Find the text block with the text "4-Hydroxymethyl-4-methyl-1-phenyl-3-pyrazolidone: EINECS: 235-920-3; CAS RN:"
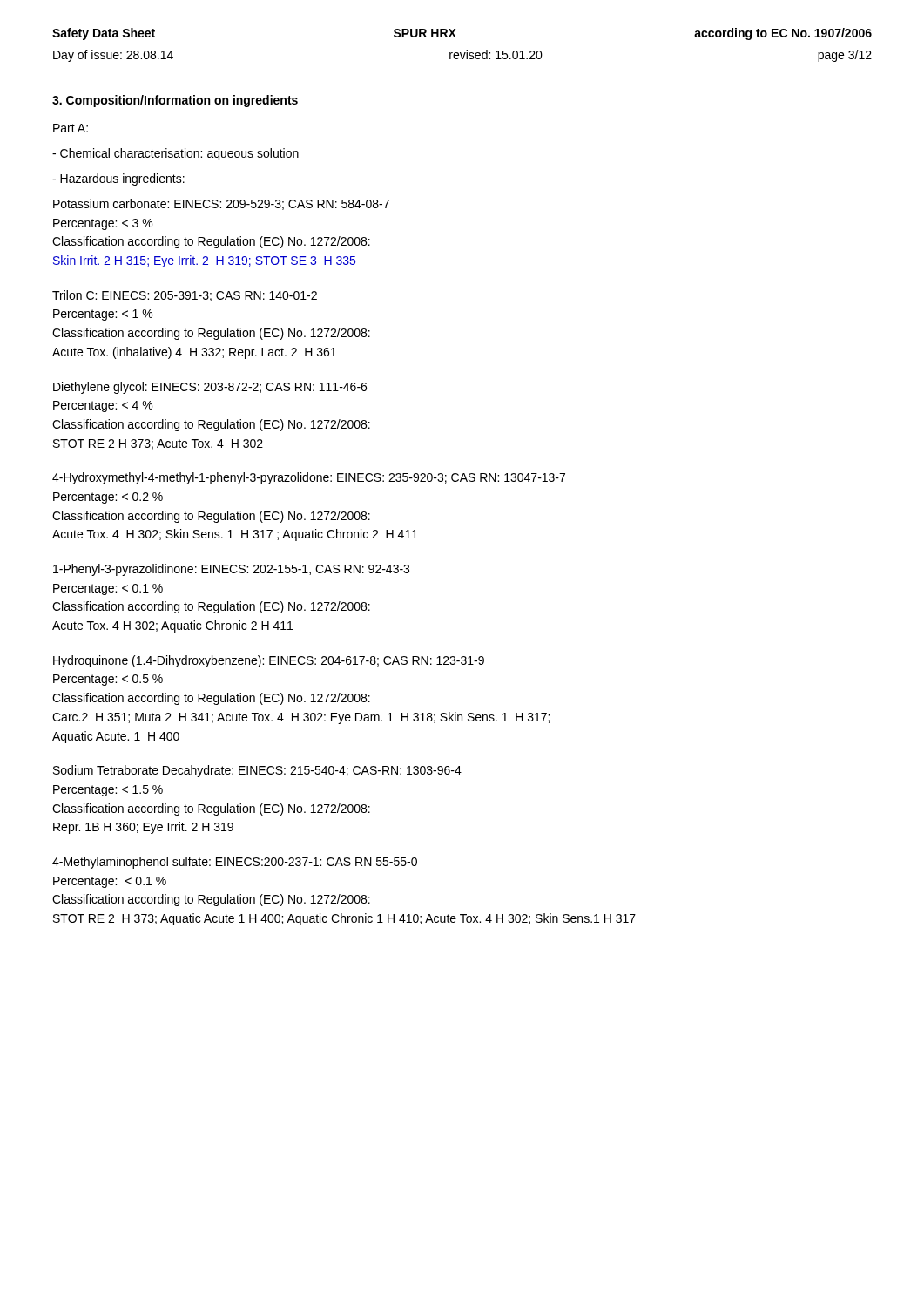 coord(309,506)
